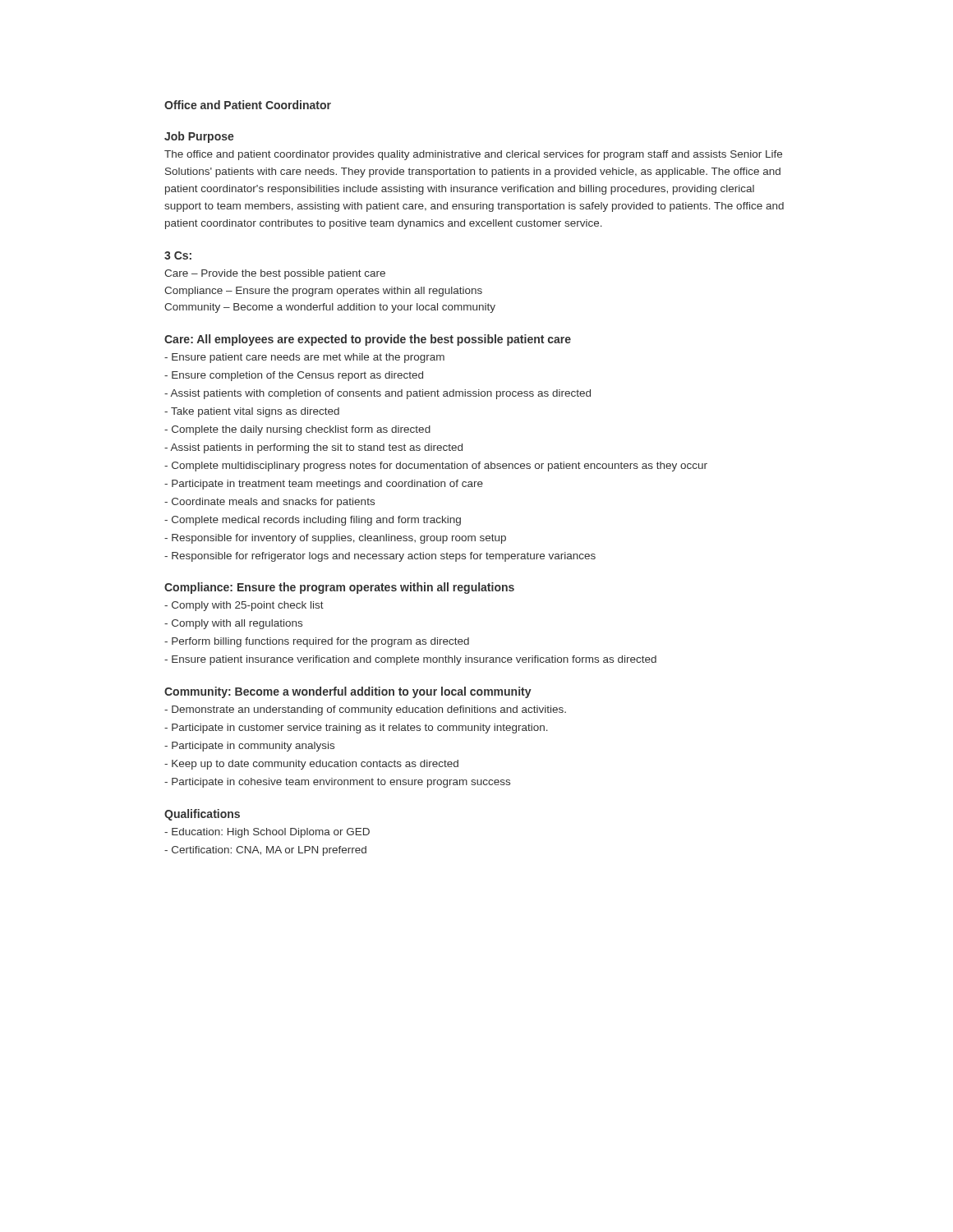Locate the section header that opens with "Community: Become a wonderful addition to your"
The height and width of the screenshot is (1232, 953).
[x=348, y=692]
